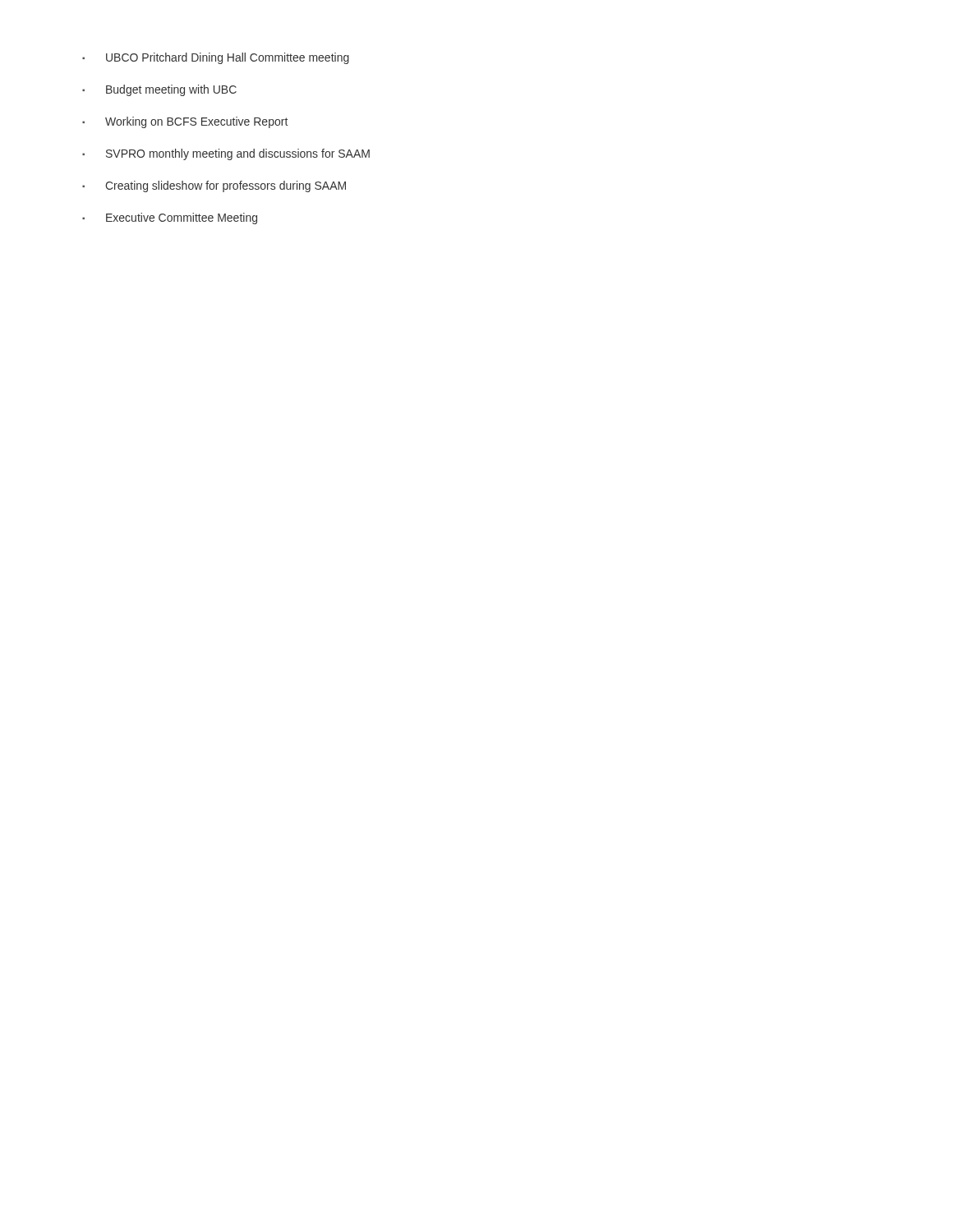Point to the block starting "▪Creating slideshow for professors"

pyautogui.click(x=214, y=186)
